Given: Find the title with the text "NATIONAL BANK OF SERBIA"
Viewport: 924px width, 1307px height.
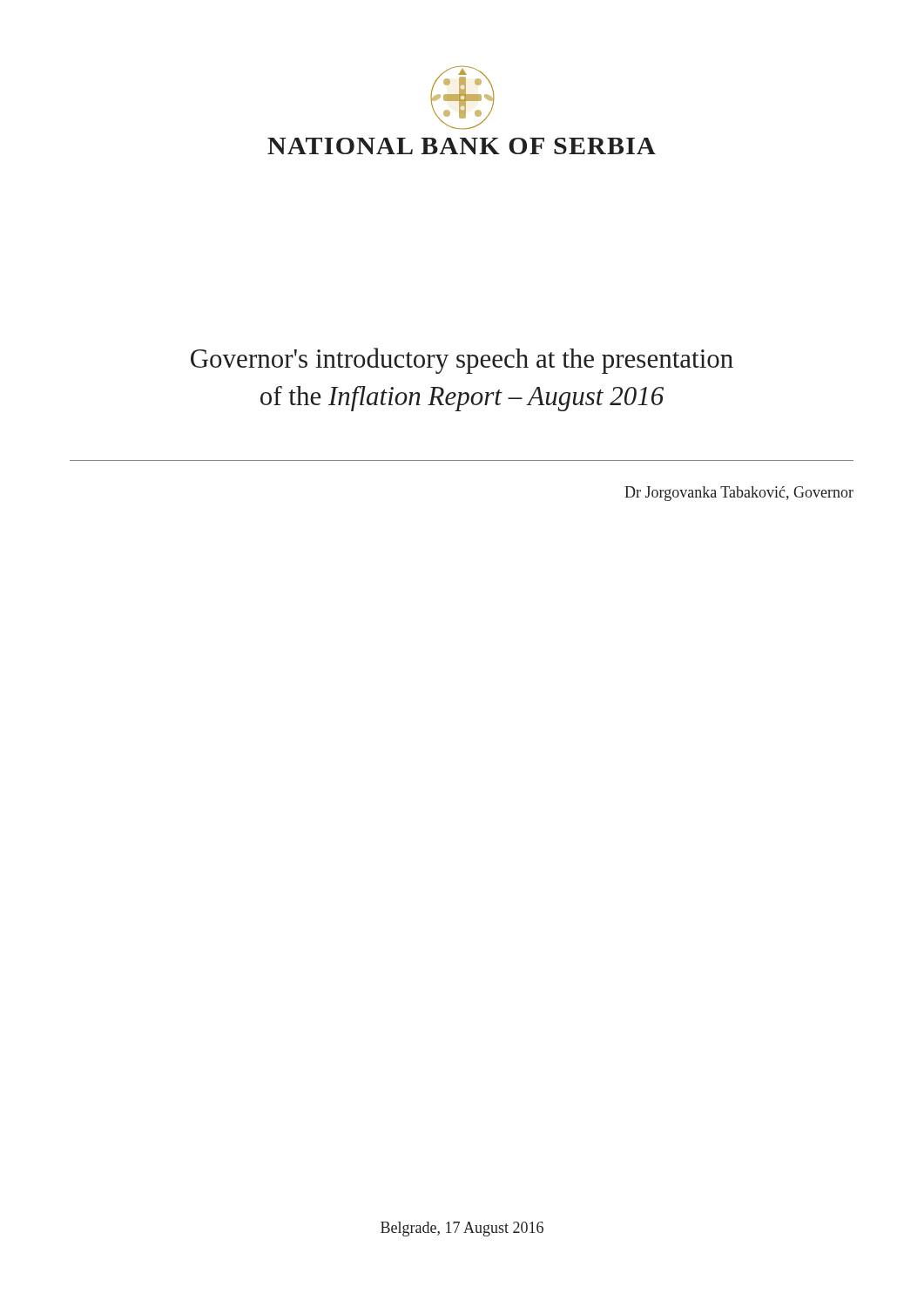Looking at the screenshot, I should tap(462, 145).
